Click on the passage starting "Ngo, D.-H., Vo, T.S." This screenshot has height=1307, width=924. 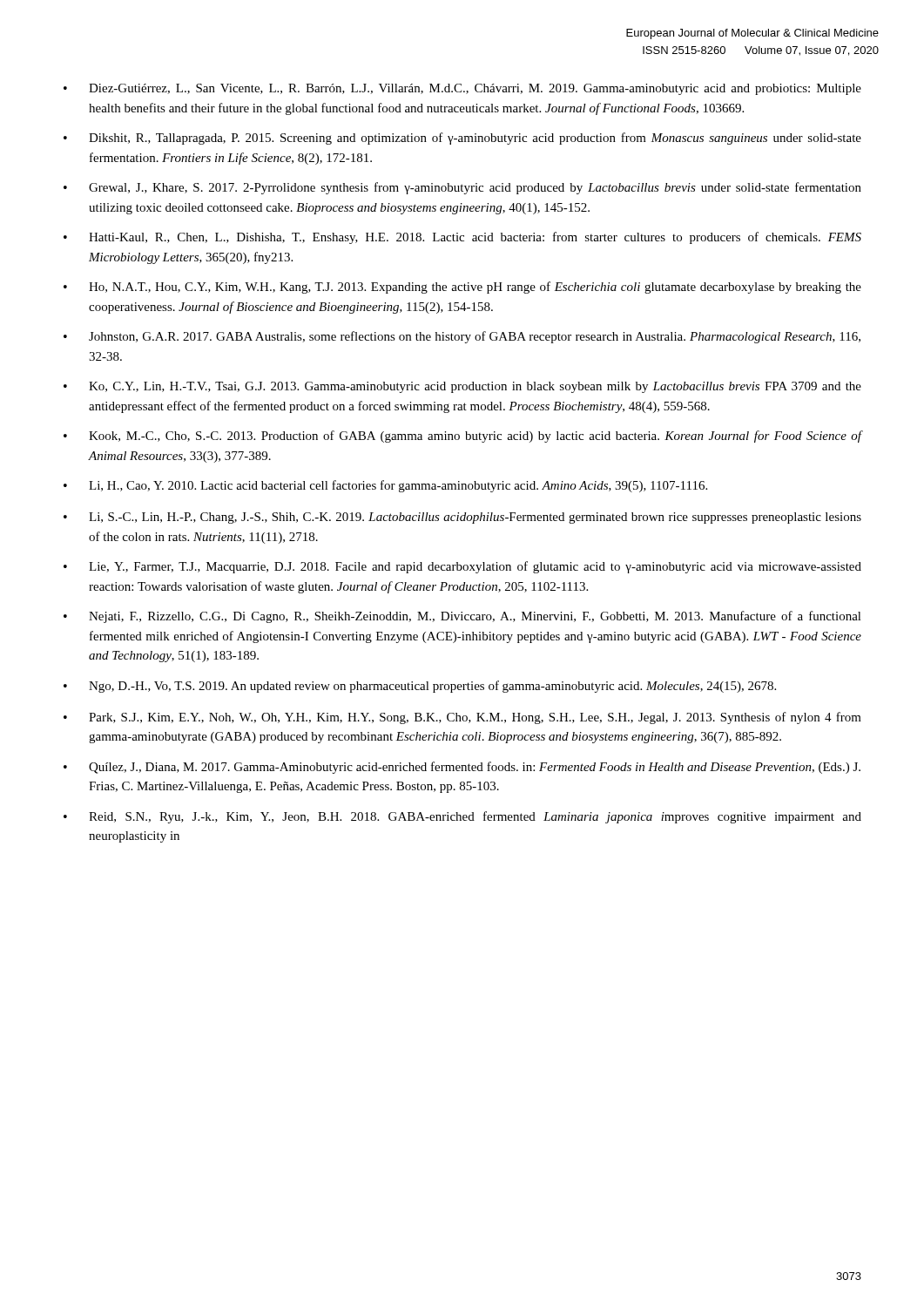click(475, 686)
